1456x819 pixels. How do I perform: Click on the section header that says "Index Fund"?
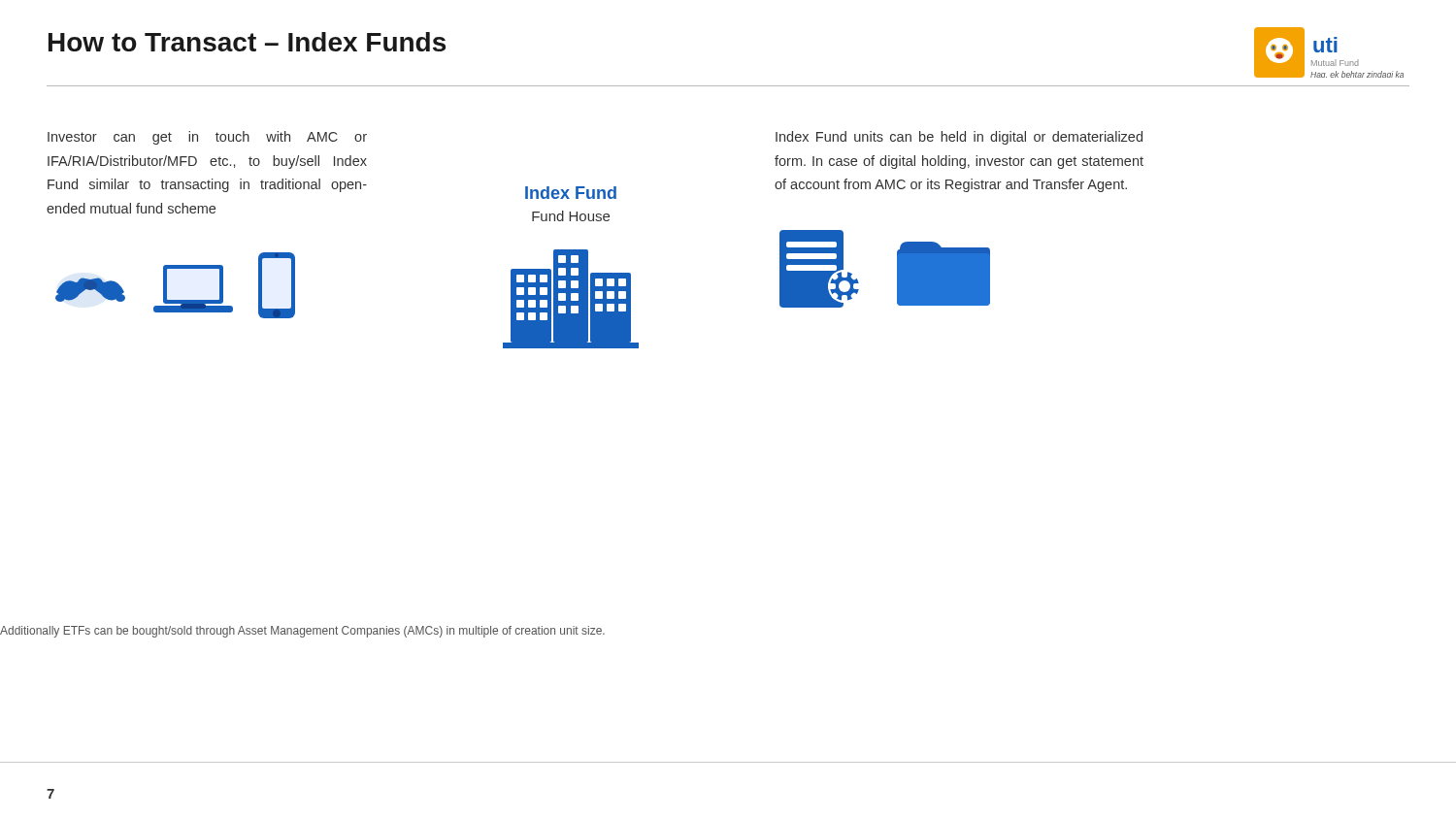click(571, 193)
